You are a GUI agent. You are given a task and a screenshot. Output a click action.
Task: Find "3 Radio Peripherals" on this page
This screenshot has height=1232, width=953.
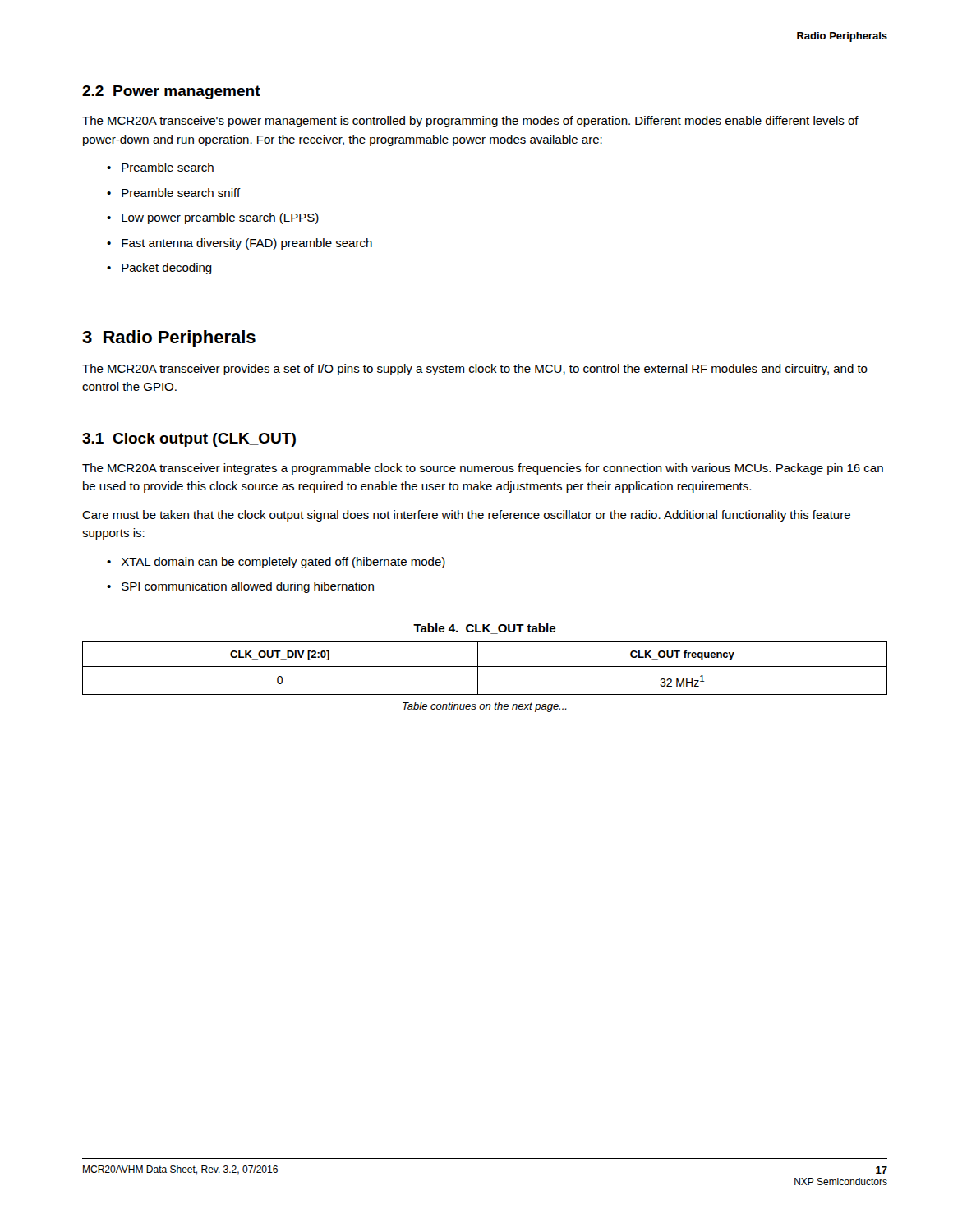coord(169,337)
